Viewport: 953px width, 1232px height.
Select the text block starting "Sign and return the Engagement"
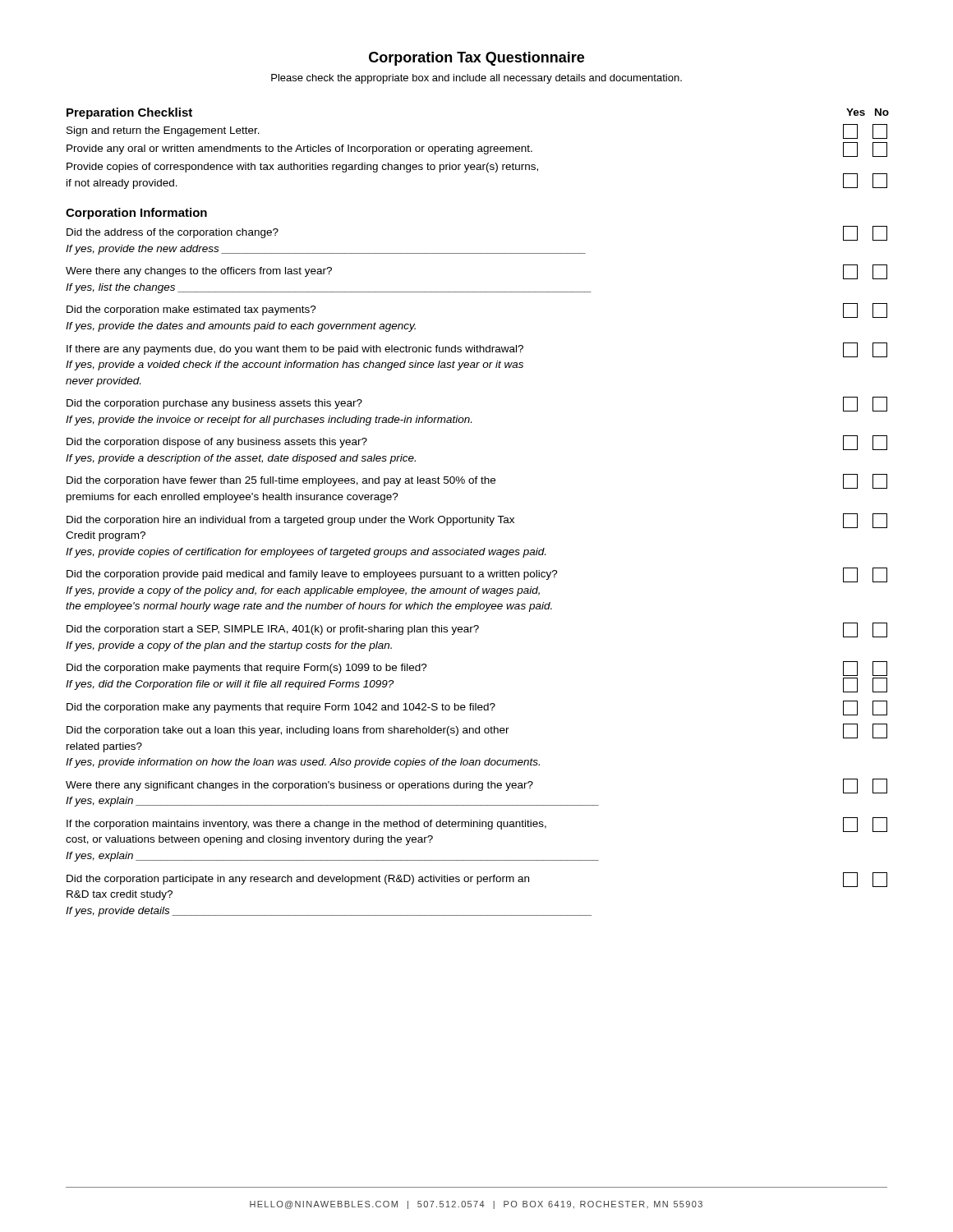tap(163, 130)
